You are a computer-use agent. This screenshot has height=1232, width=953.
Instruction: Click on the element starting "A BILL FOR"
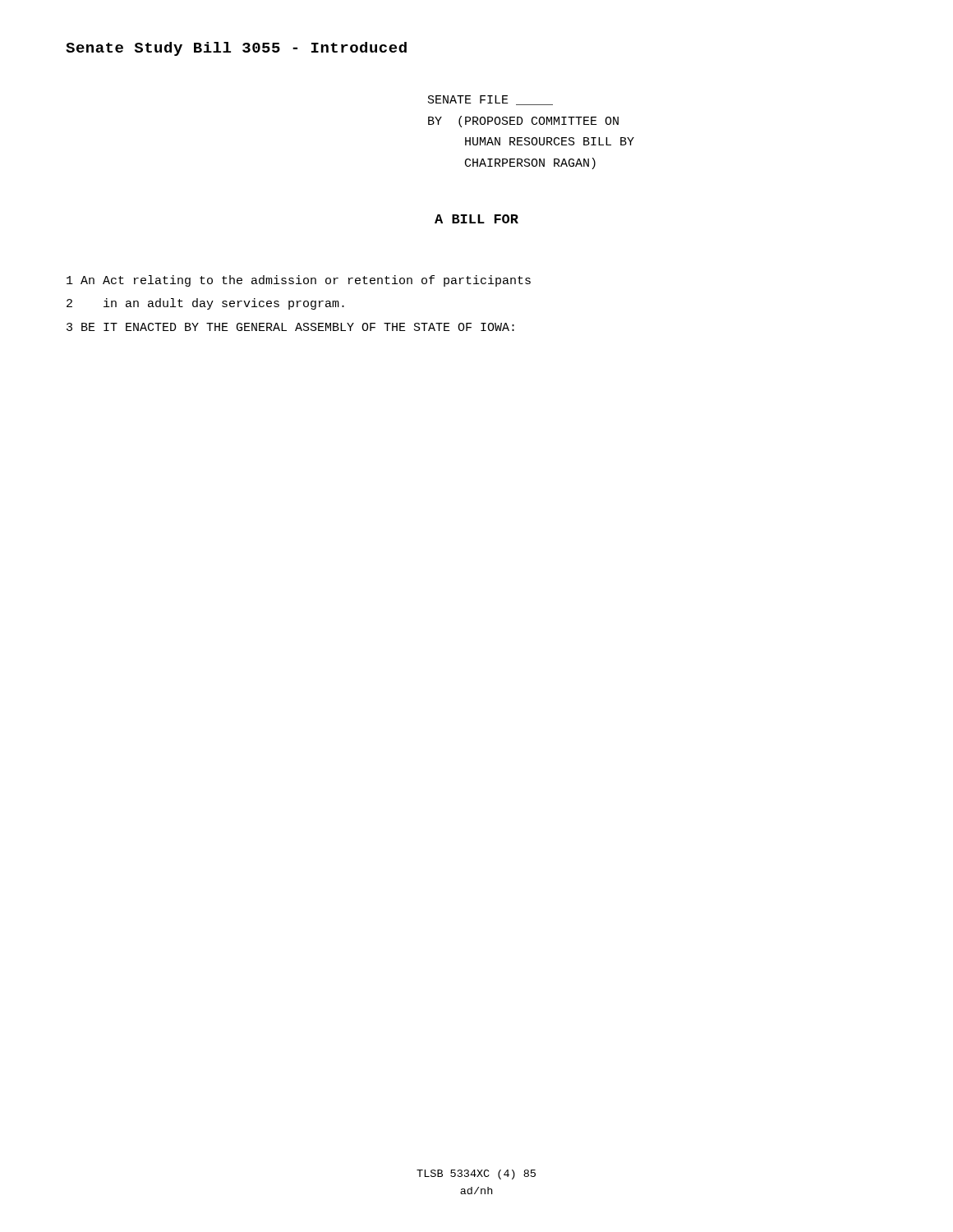[476, 220]
